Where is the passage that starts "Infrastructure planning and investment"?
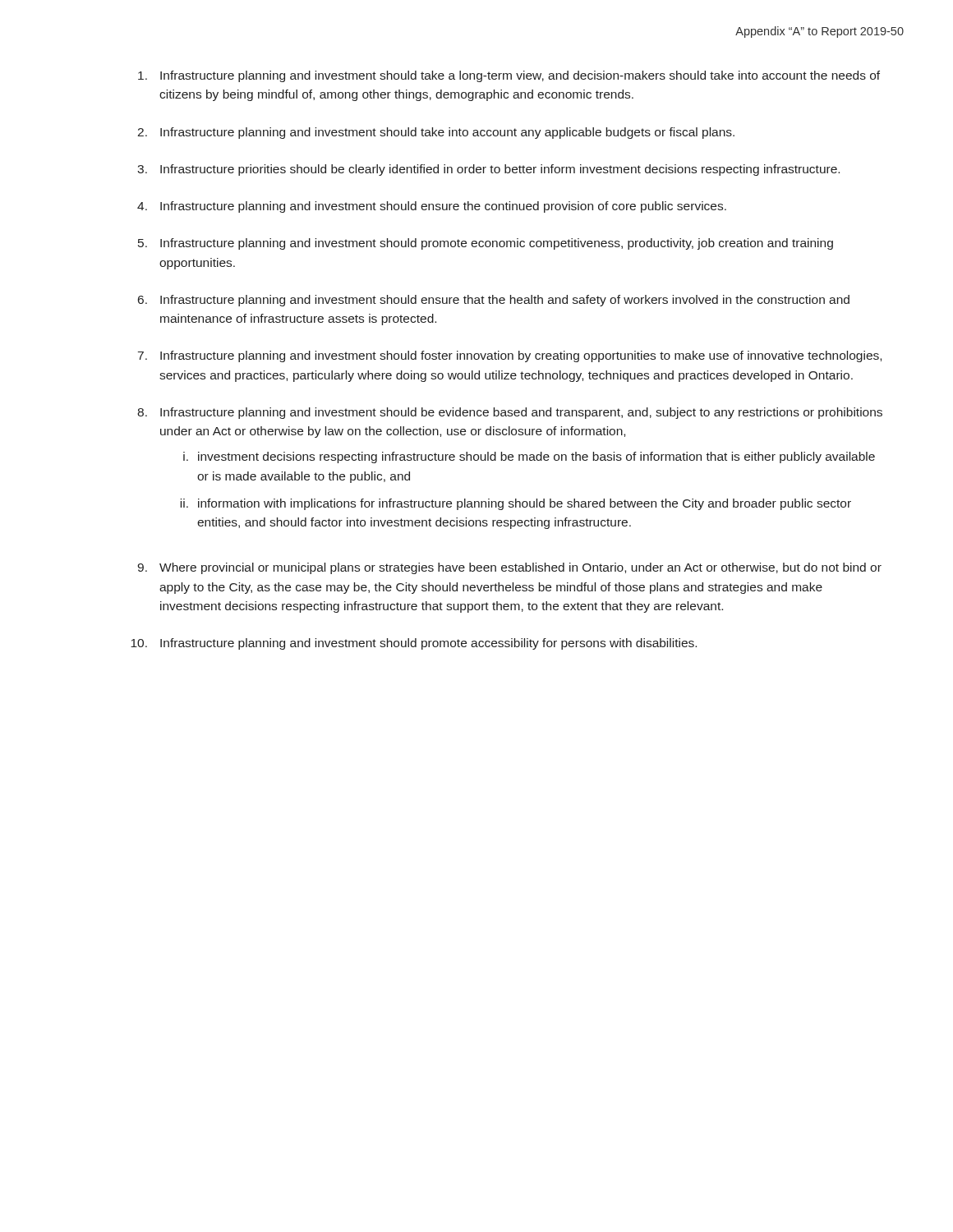This screenshot has width=953, height=1232. (x=497, y=85)
